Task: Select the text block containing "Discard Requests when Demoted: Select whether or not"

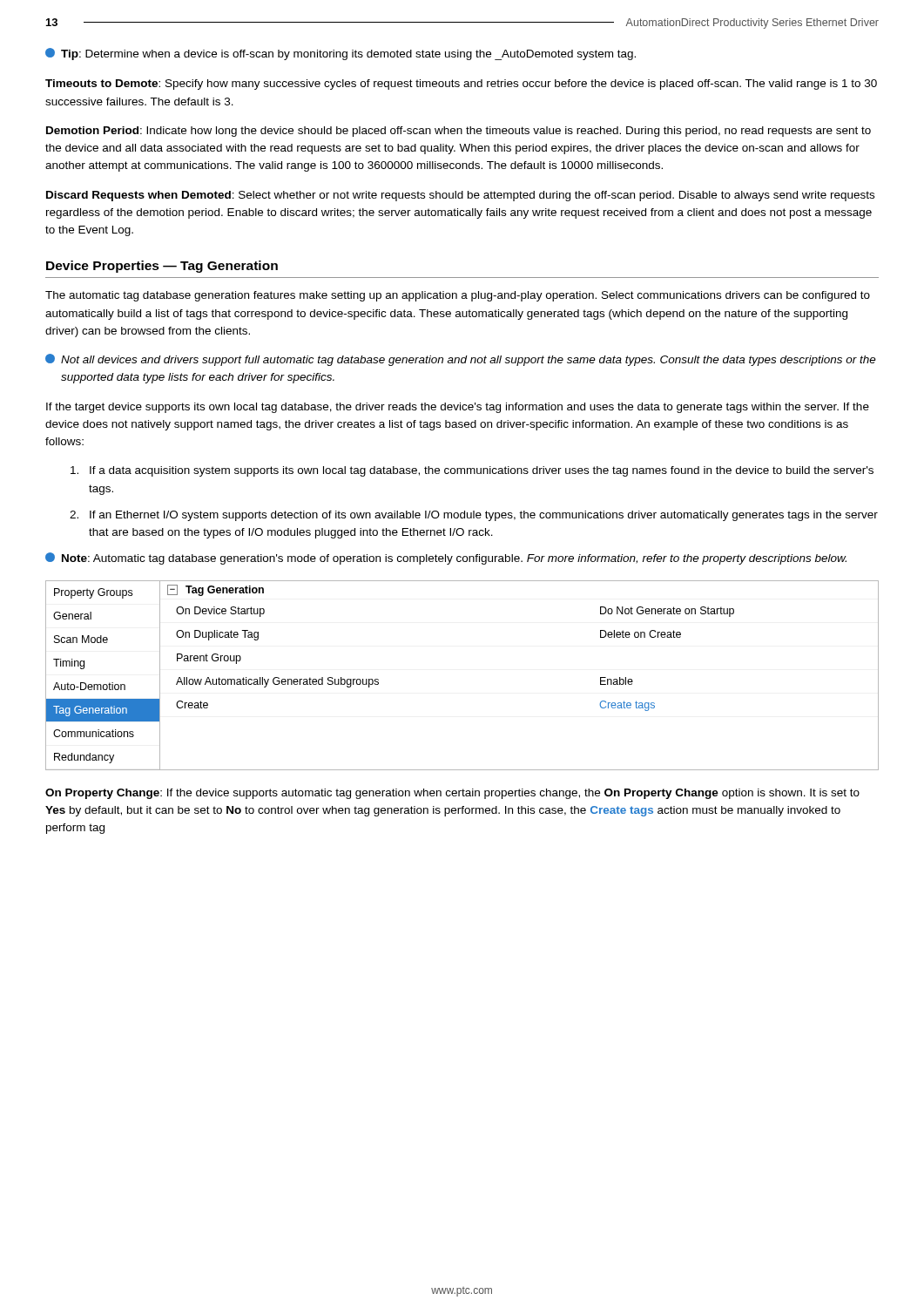Action: pyautogui.click(x=460, y=212)
